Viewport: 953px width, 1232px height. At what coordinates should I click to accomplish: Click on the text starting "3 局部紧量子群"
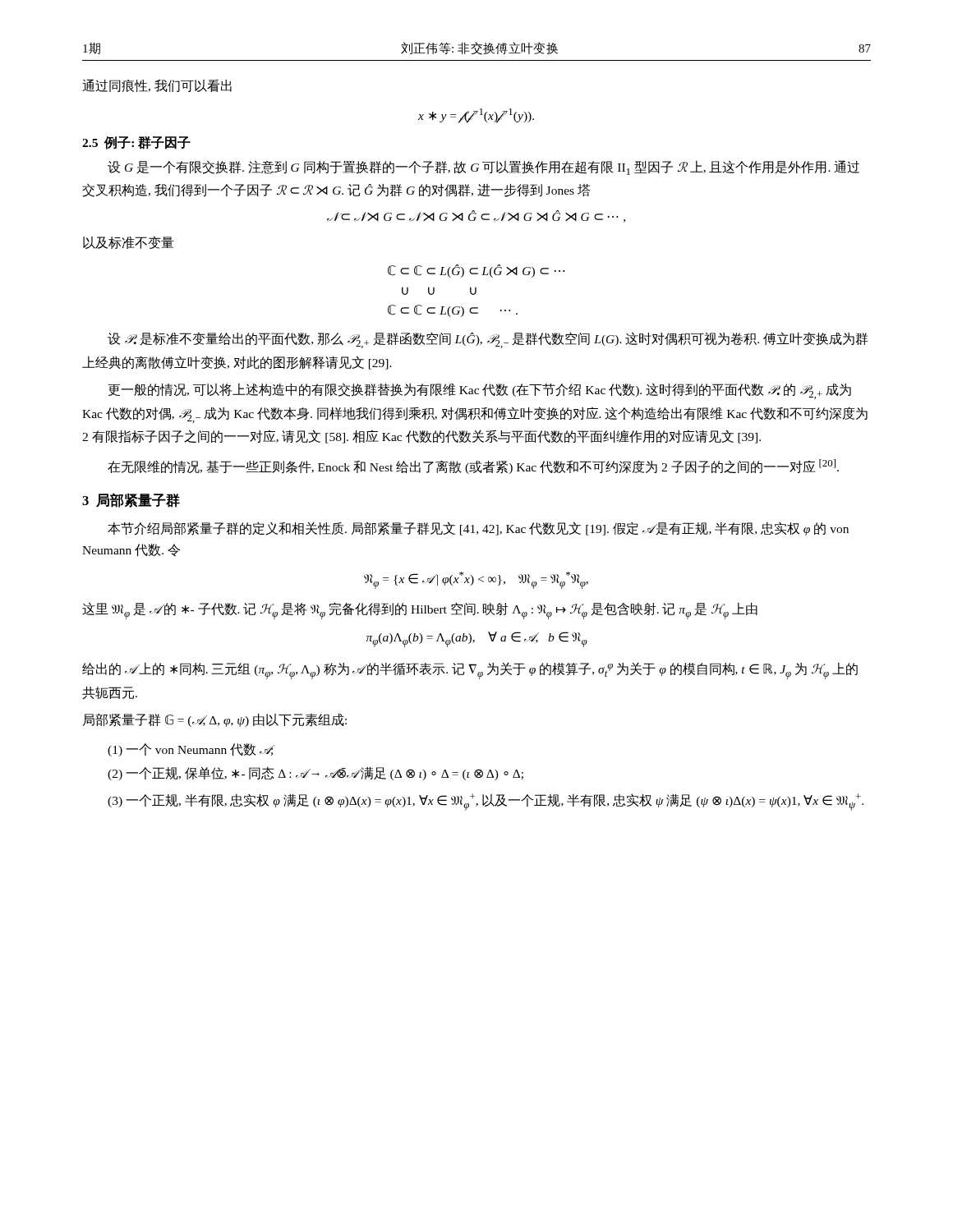pos(131,501)
